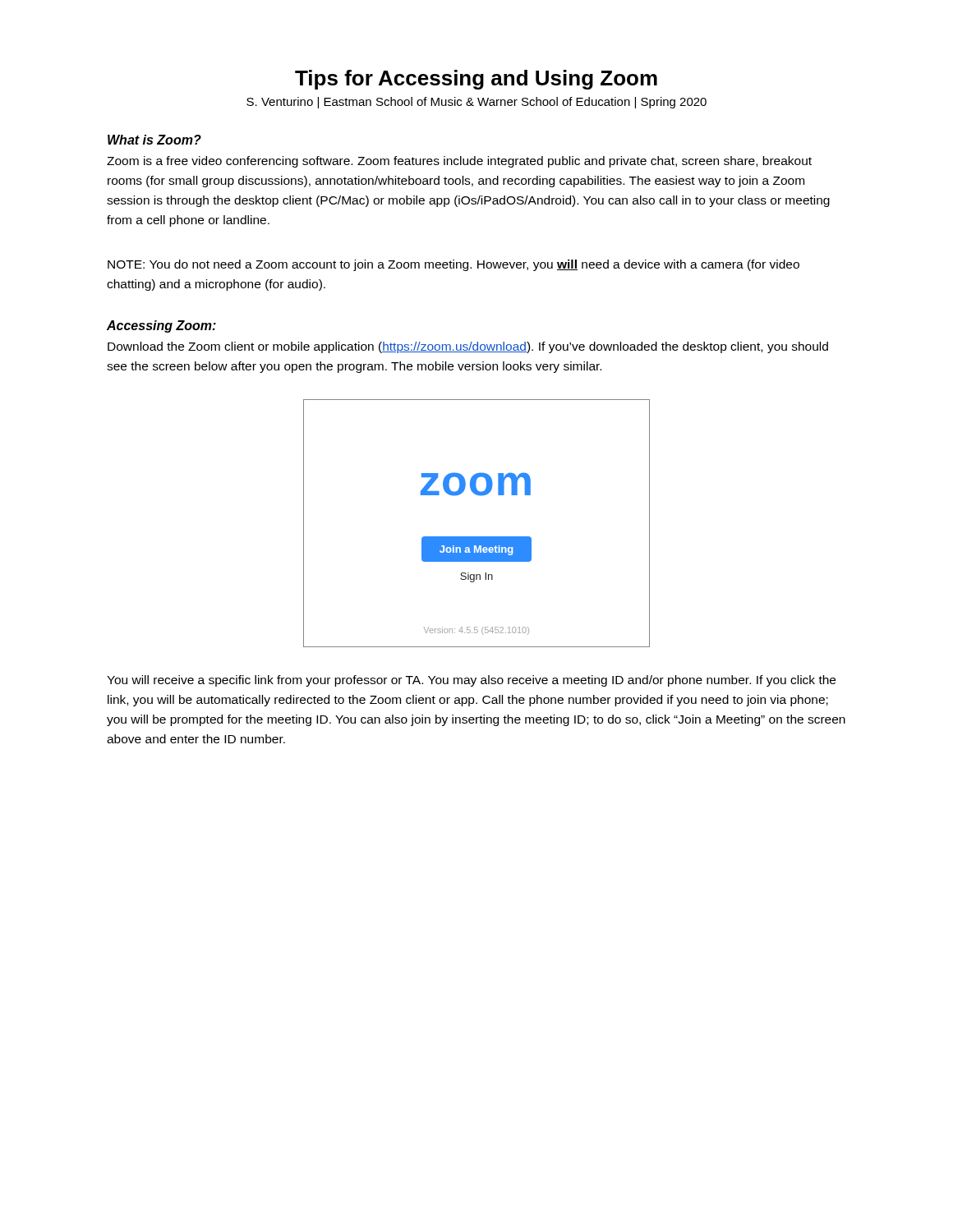
Task: Find the screenshot
Action: (476, 523)
